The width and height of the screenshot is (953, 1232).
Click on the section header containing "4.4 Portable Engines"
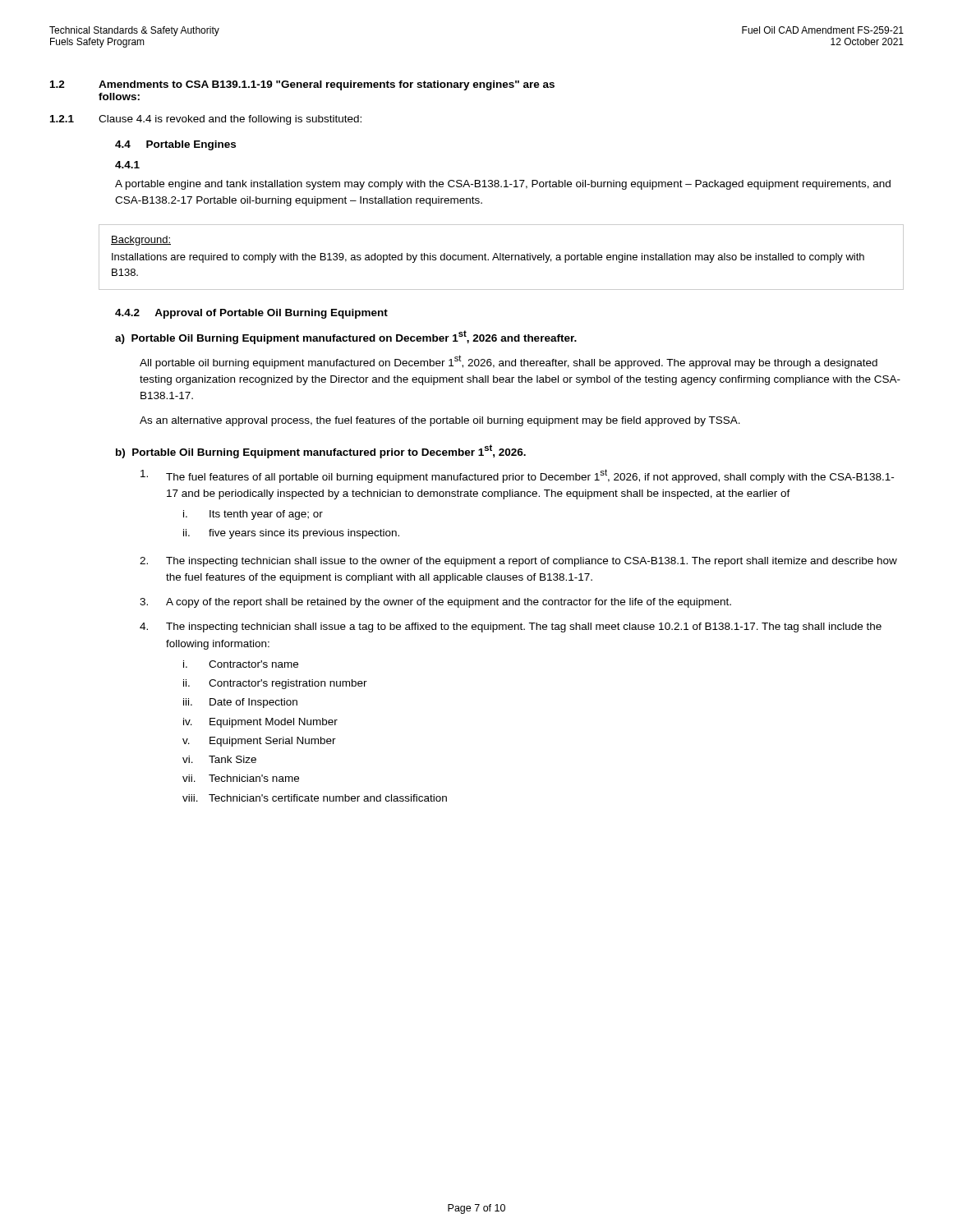point(176,144)
